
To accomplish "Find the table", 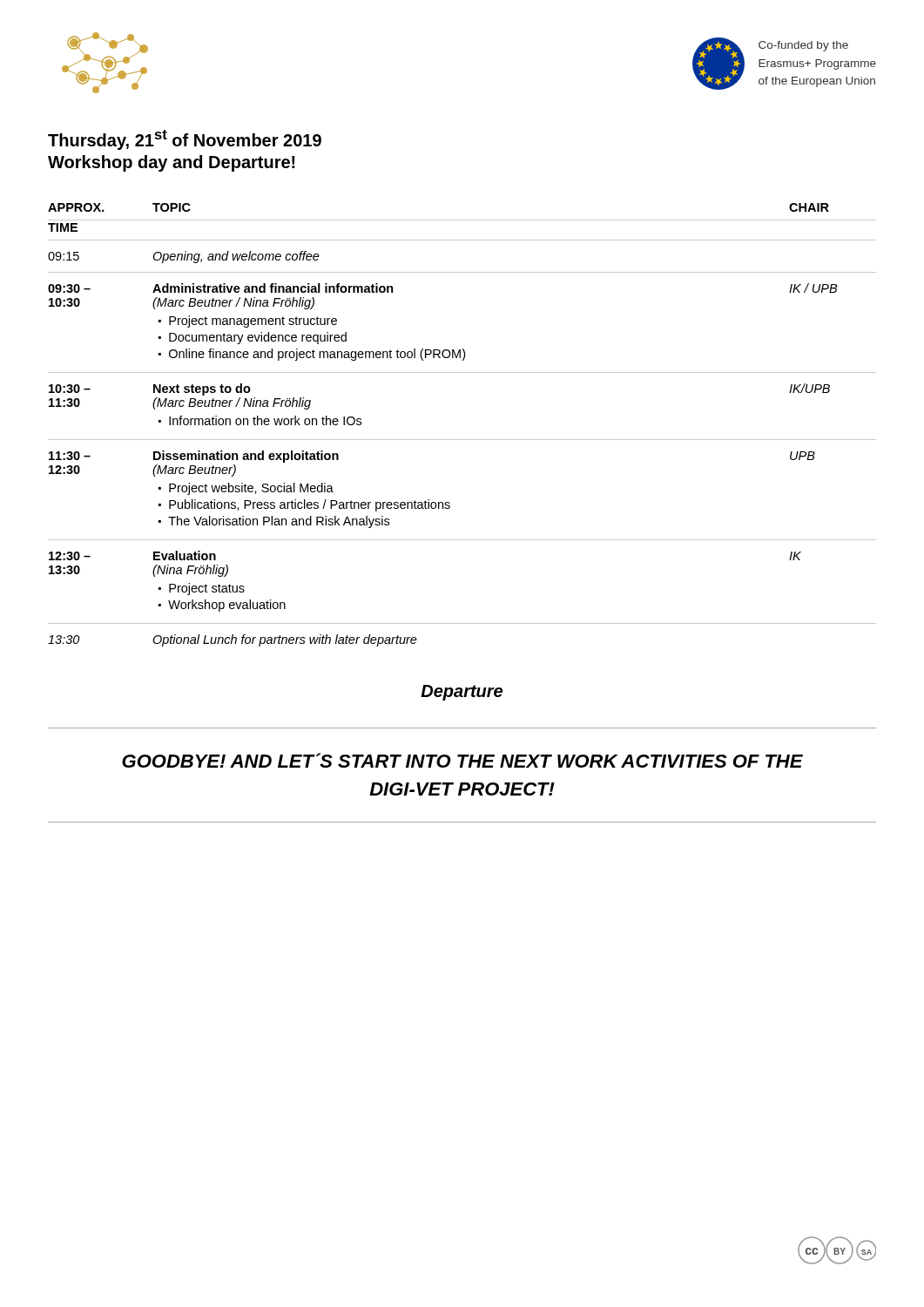I will point(462,424).
